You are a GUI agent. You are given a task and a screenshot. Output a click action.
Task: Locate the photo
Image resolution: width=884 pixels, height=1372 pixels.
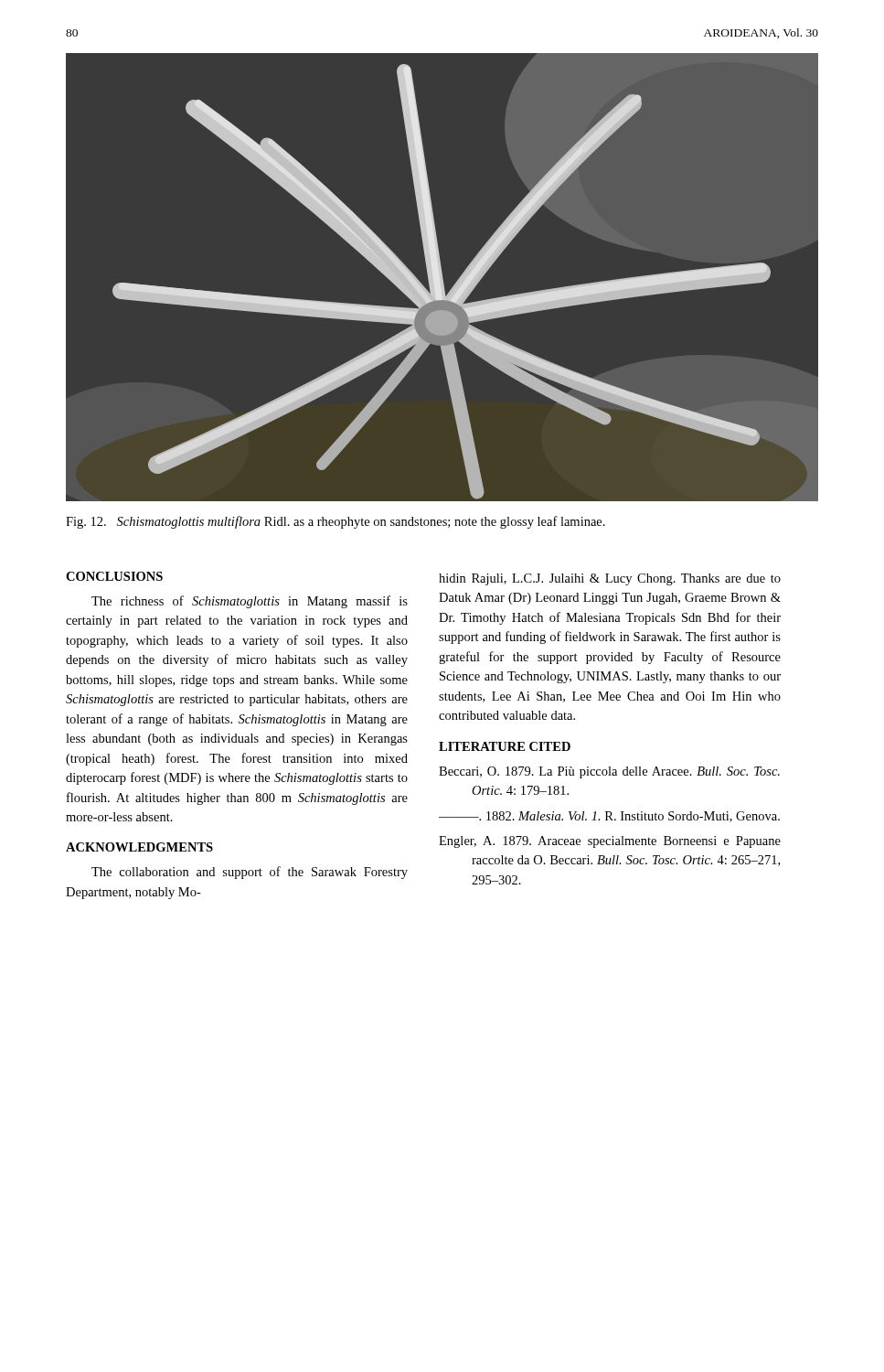tap(442, 277)
